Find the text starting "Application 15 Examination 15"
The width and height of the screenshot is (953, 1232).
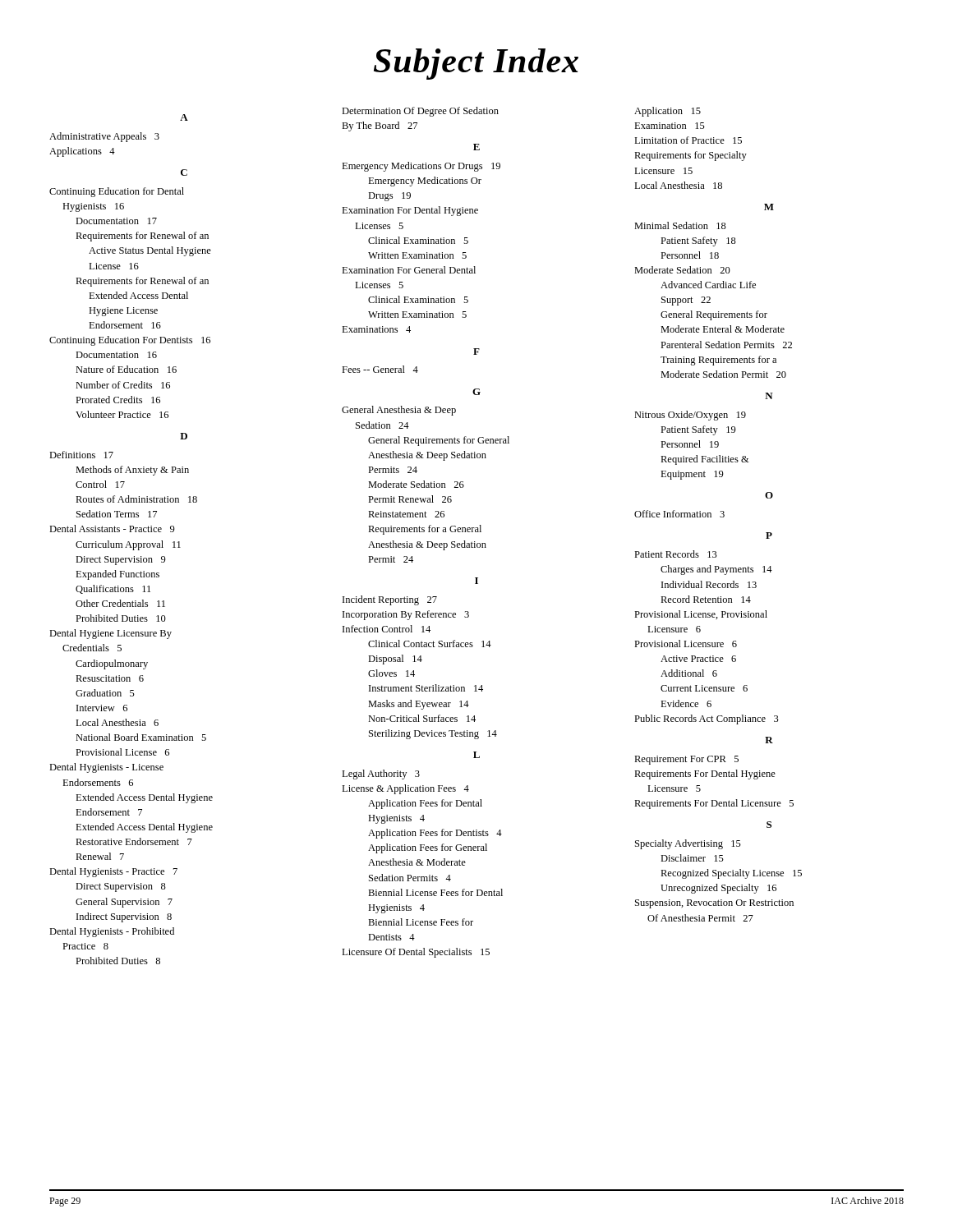click(x=668, y=112)
